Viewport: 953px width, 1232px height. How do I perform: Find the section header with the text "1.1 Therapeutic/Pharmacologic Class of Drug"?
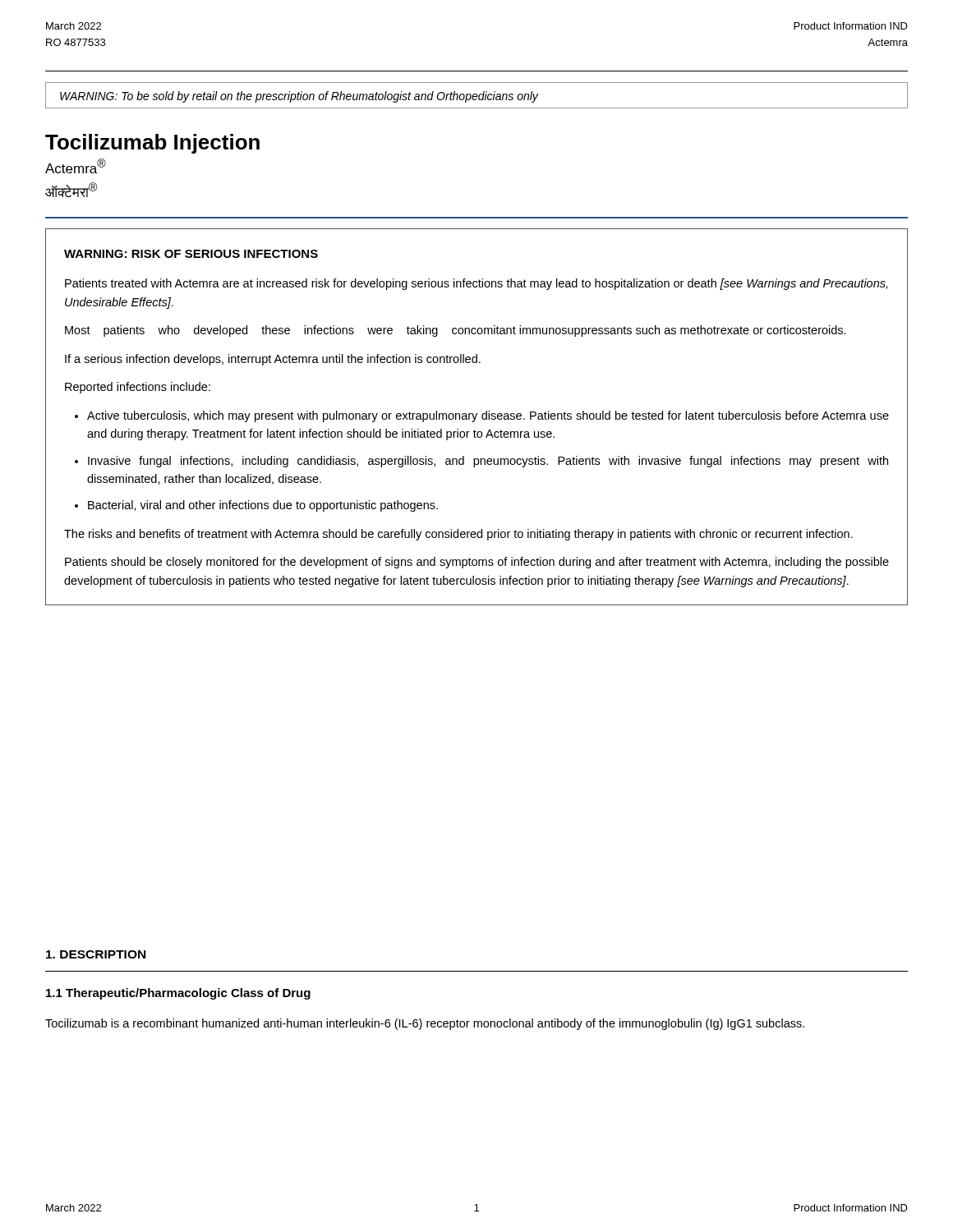coord(178,993)
